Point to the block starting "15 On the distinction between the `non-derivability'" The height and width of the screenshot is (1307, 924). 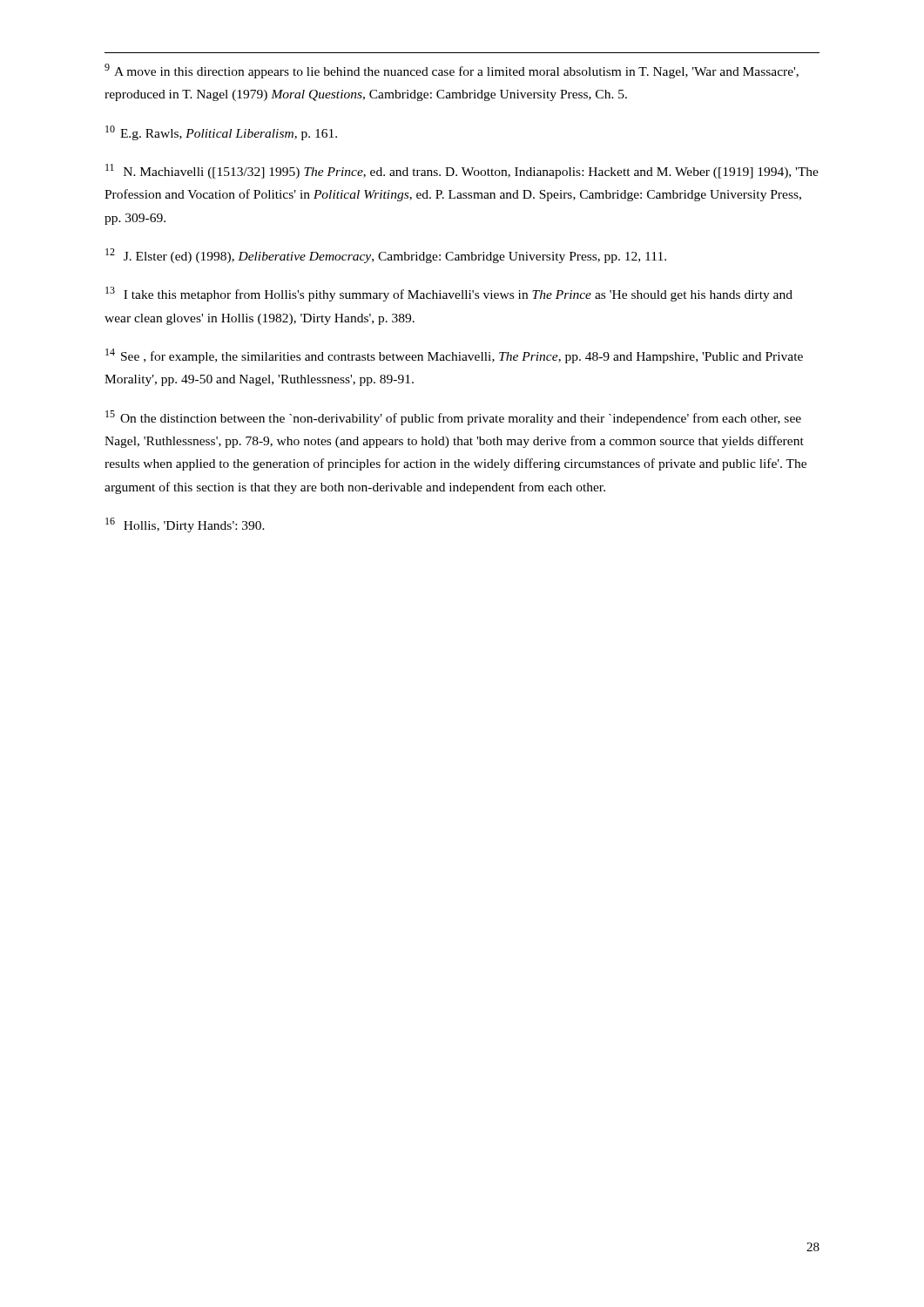click(x=456, y=451)
